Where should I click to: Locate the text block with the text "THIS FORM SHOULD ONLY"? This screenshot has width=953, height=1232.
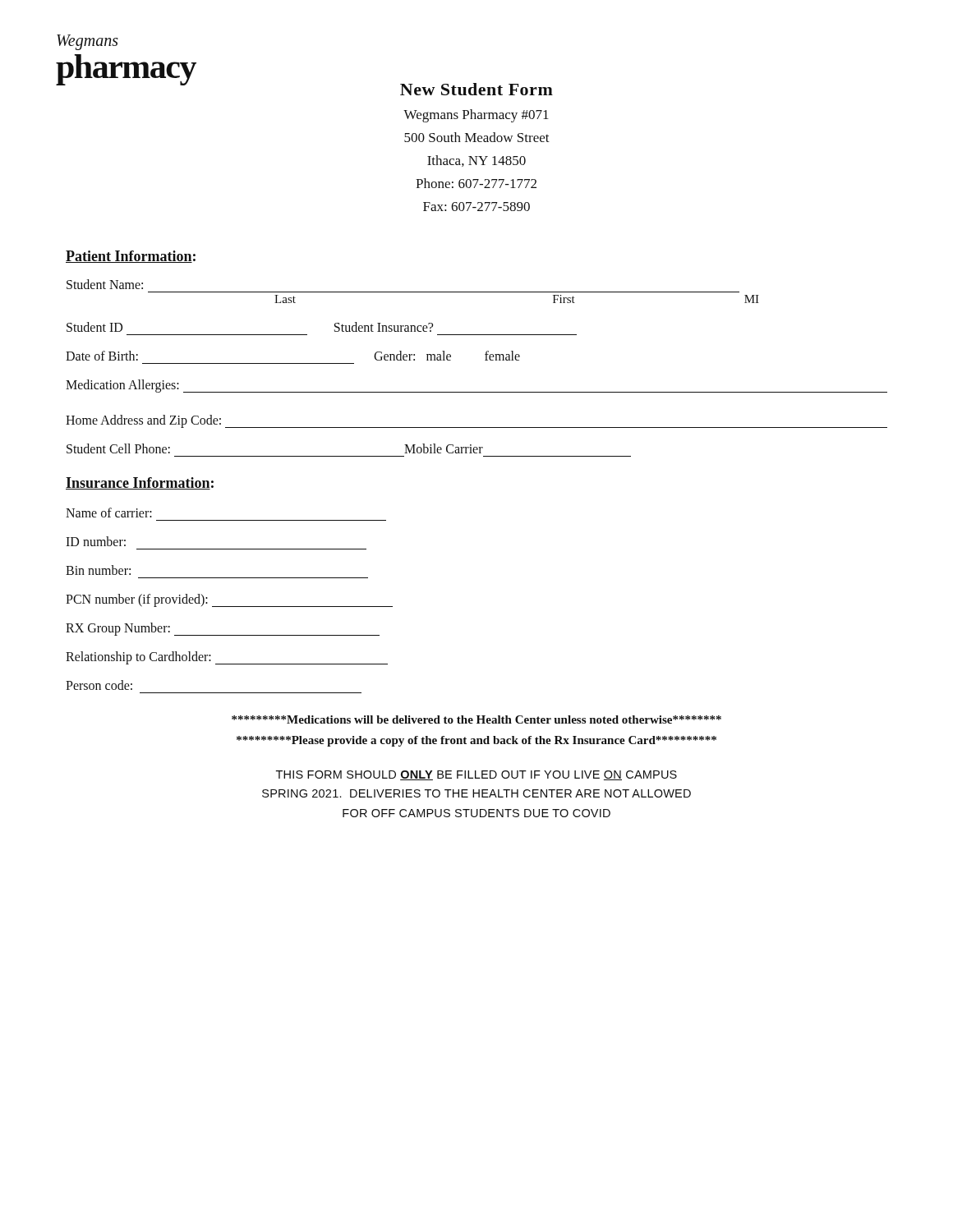476,794
